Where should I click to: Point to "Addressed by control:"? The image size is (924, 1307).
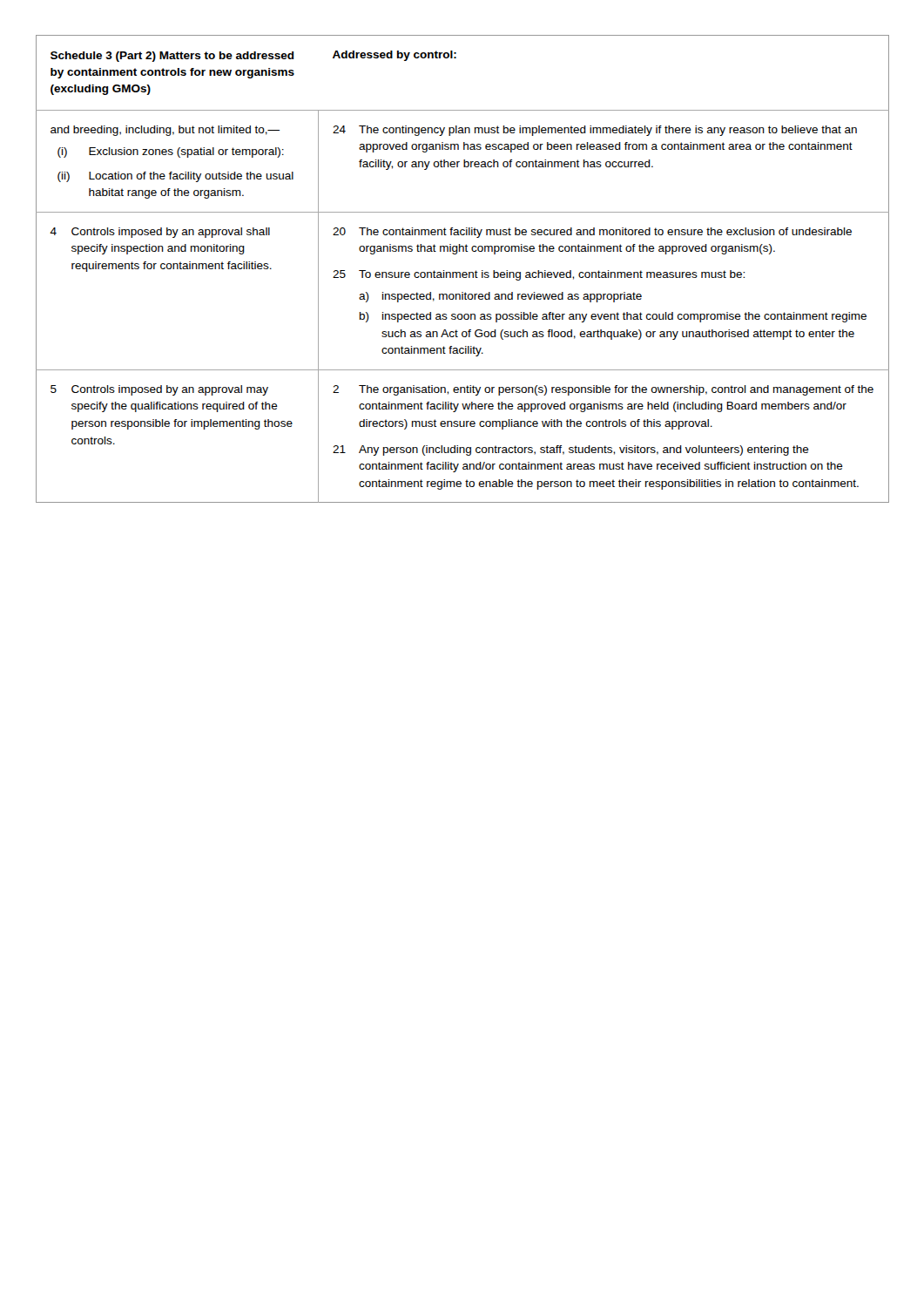tap(395, 55)
